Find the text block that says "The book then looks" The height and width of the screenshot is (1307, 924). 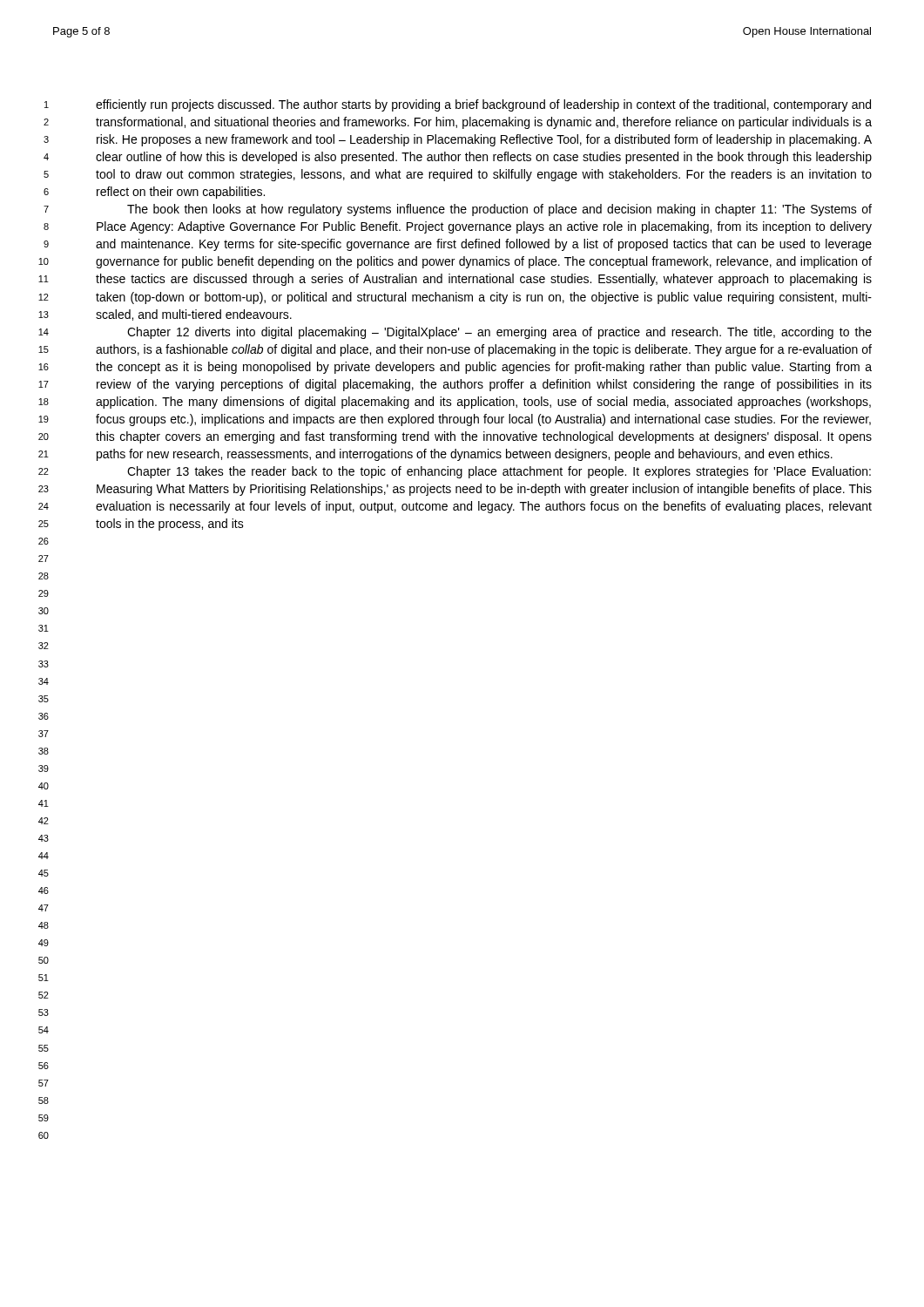click(484, 262)
